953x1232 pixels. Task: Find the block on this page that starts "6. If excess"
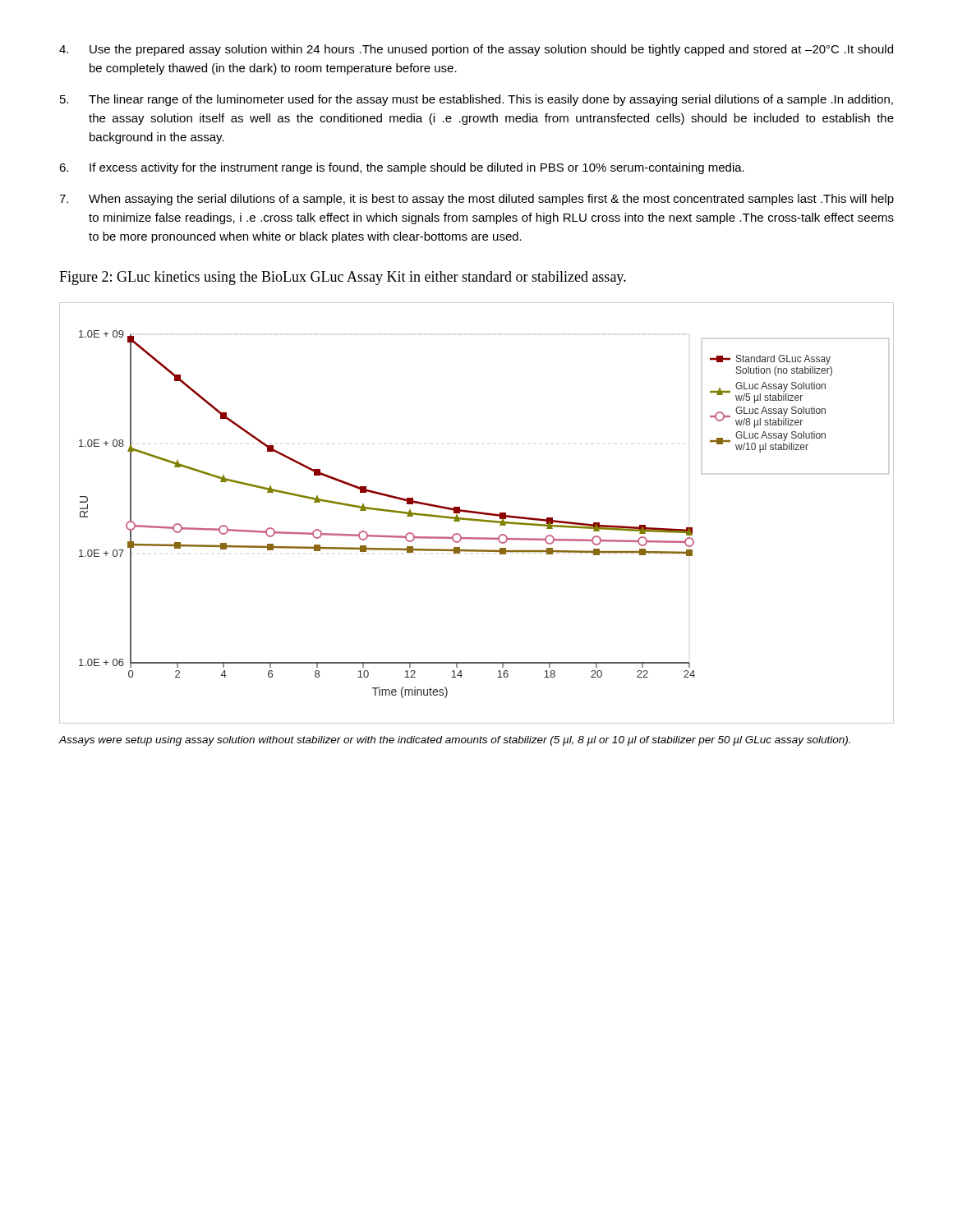pos(476,167)
